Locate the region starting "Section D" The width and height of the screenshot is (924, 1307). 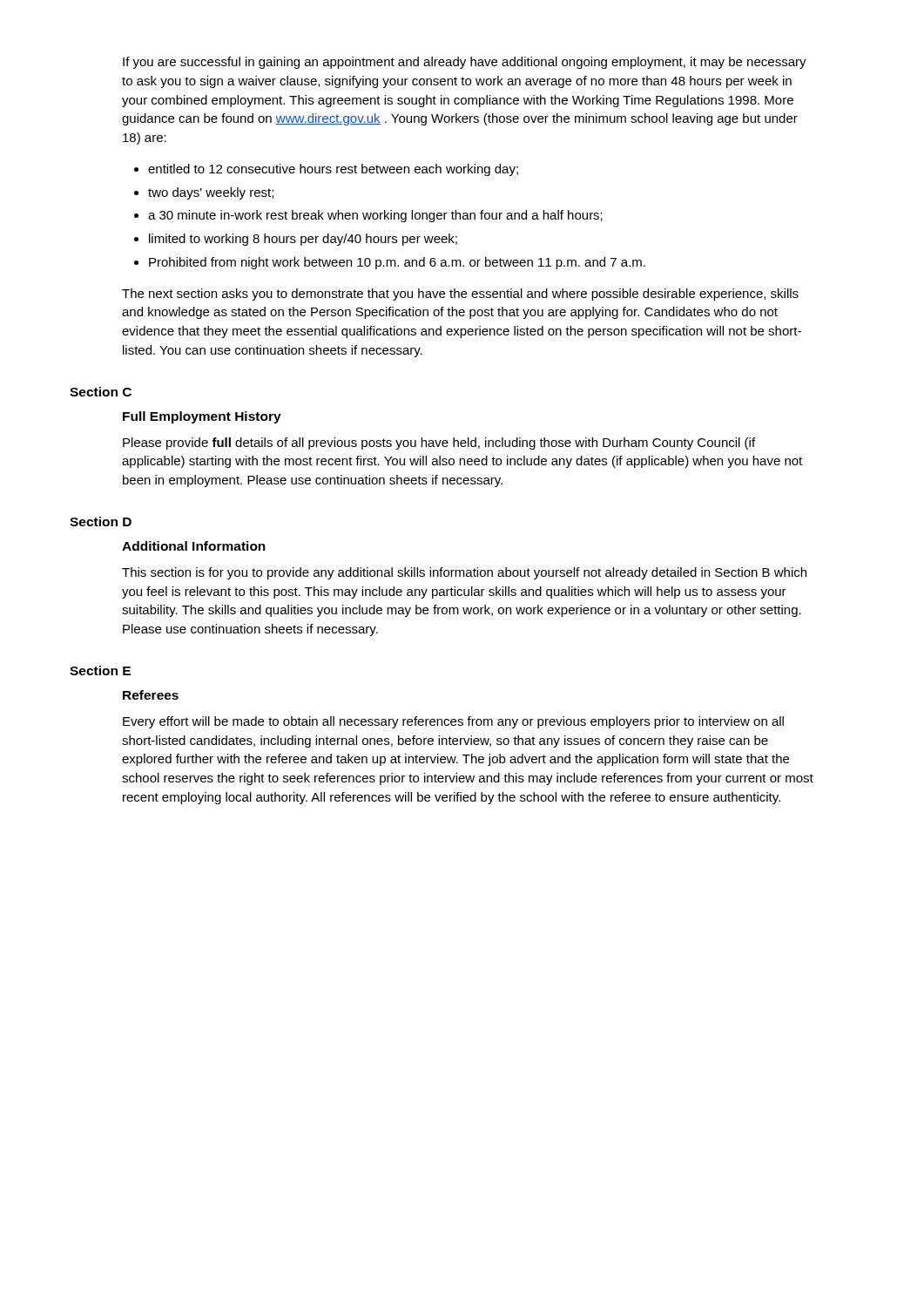101,521
